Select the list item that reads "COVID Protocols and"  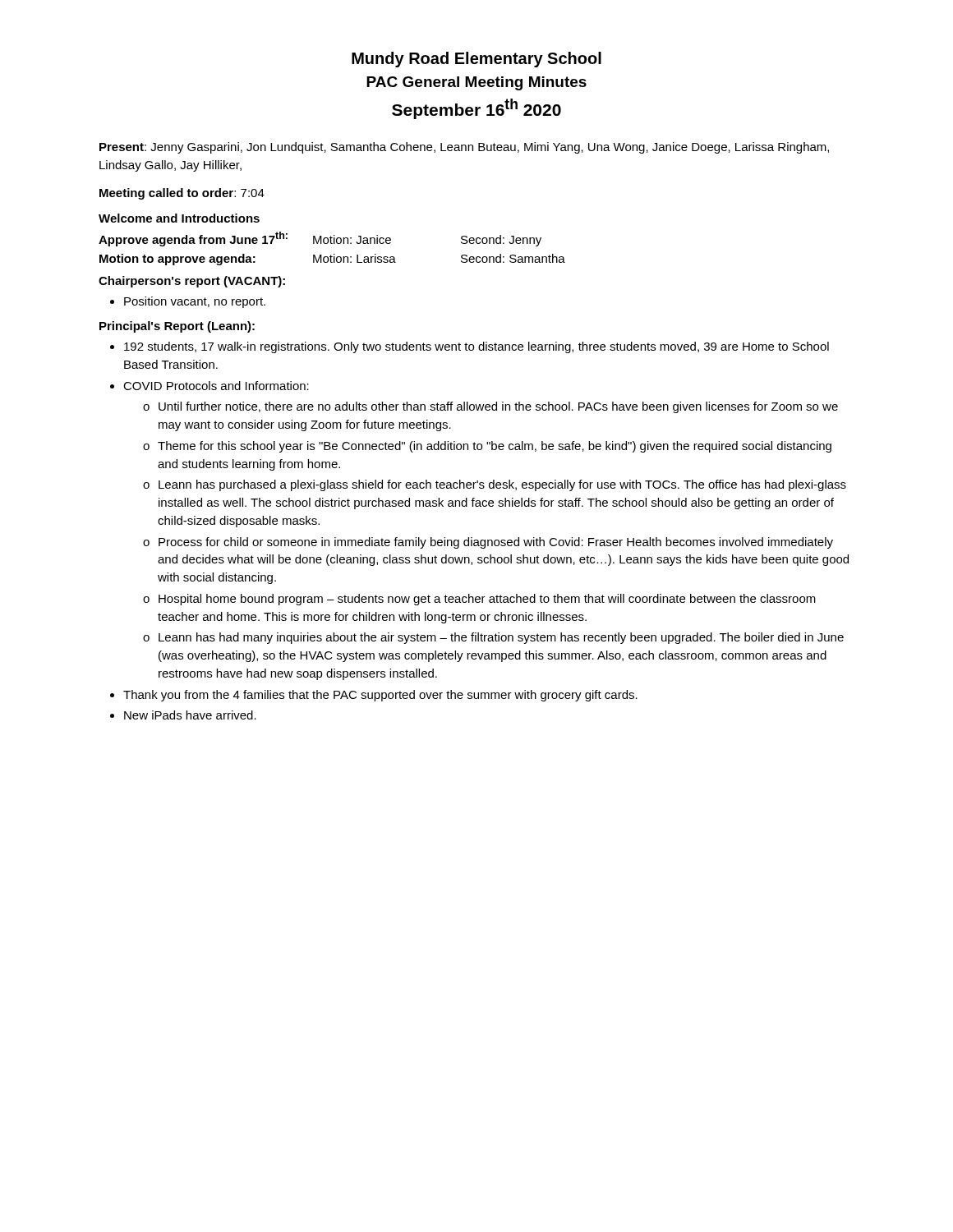click(489, 530)
